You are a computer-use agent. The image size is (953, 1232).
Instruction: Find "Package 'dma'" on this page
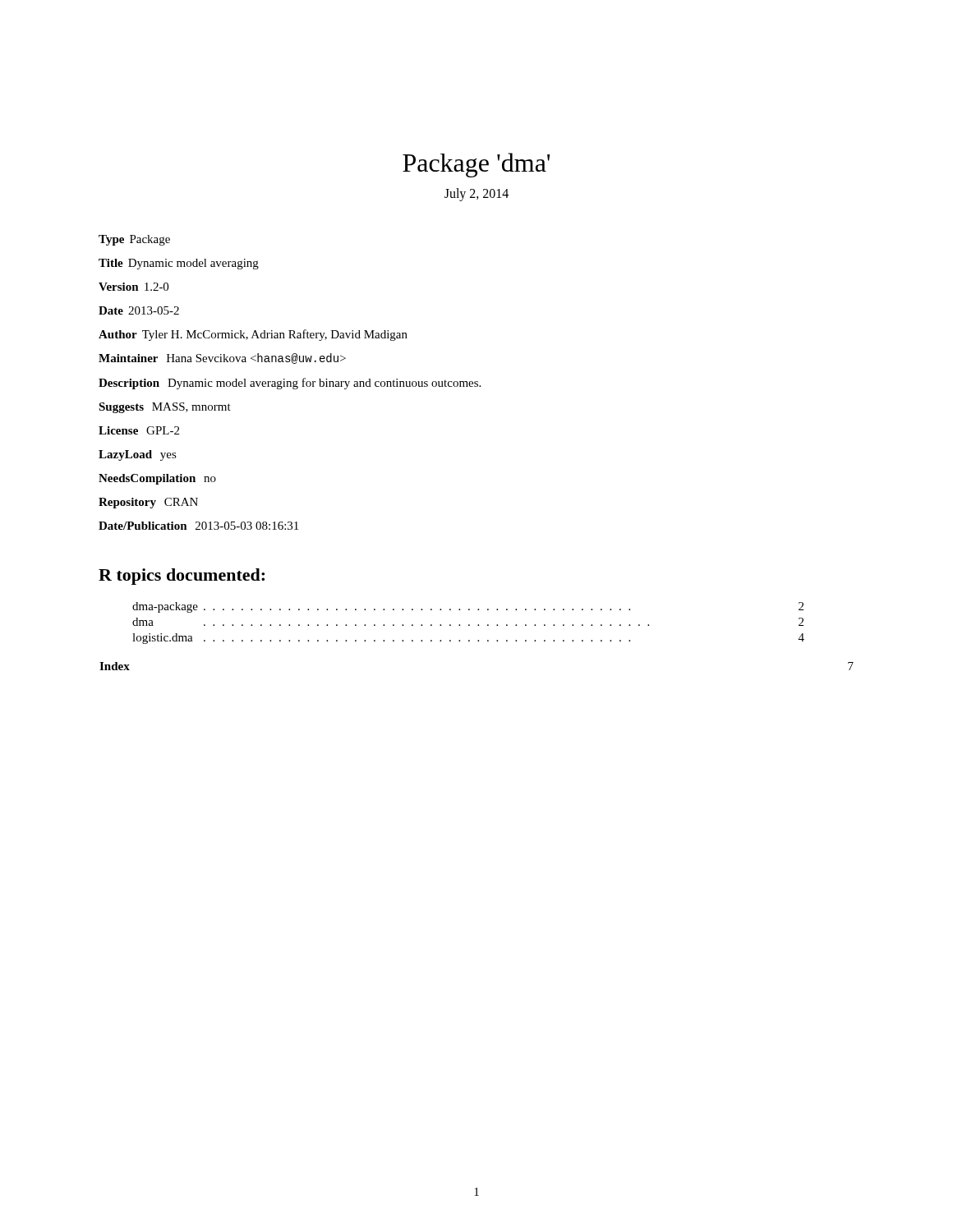pyautogui.click(x=476, y=163)
